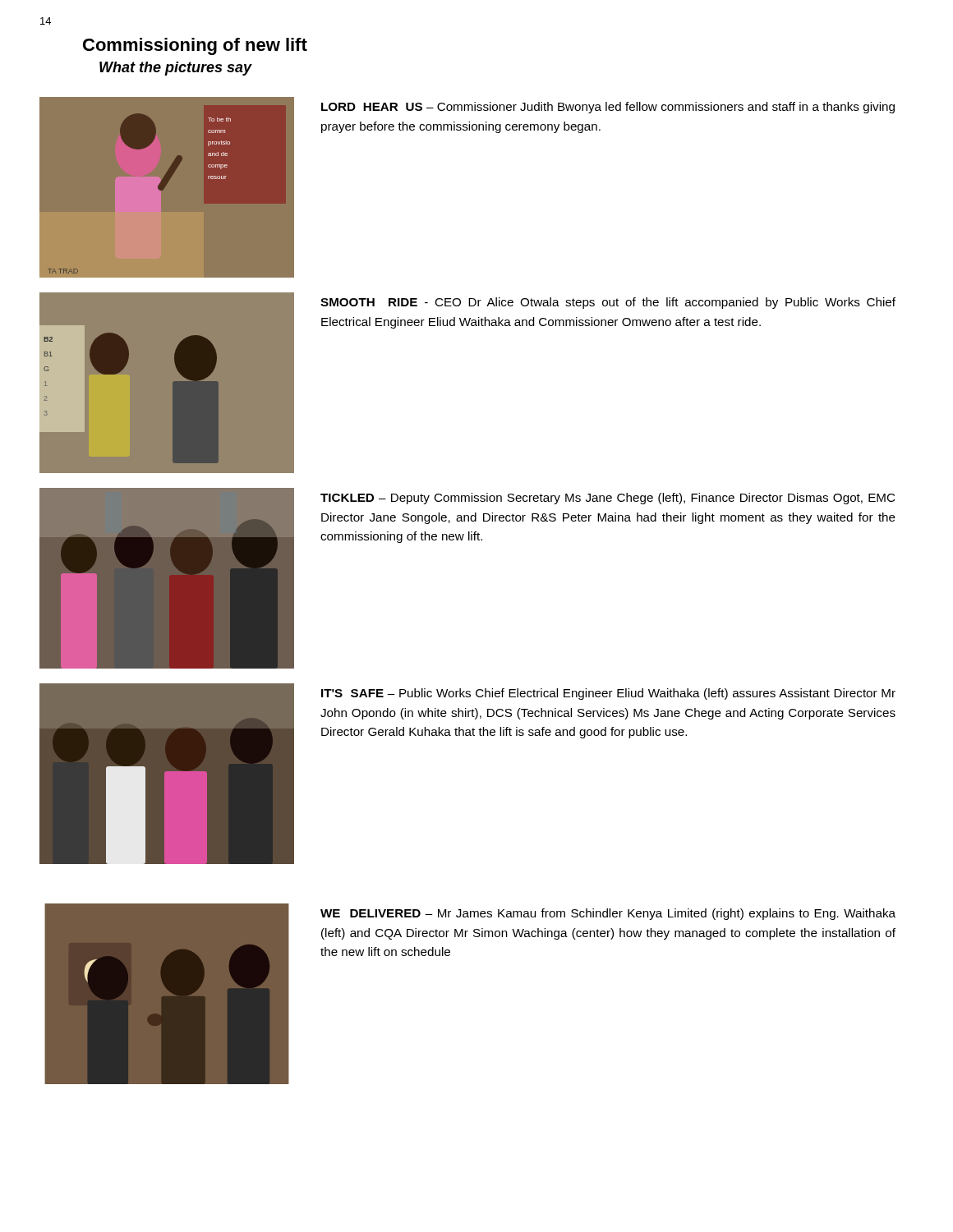
Task: Locate the caption that opens with "IT'S SAFE – Public Works"
Action: (608, 712)
